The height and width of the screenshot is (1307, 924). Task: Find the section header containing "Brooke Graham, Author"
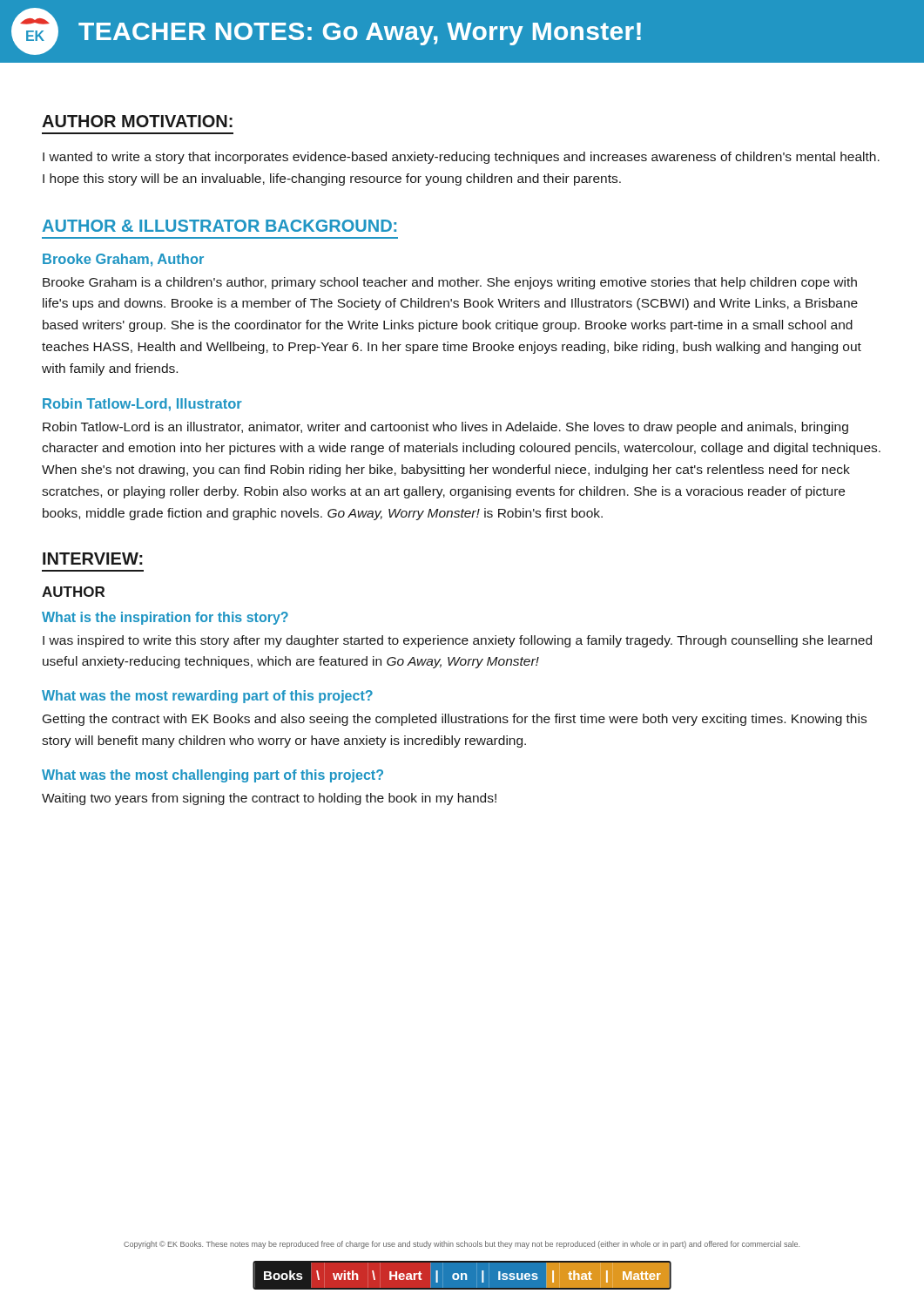[x=123, y=258]
